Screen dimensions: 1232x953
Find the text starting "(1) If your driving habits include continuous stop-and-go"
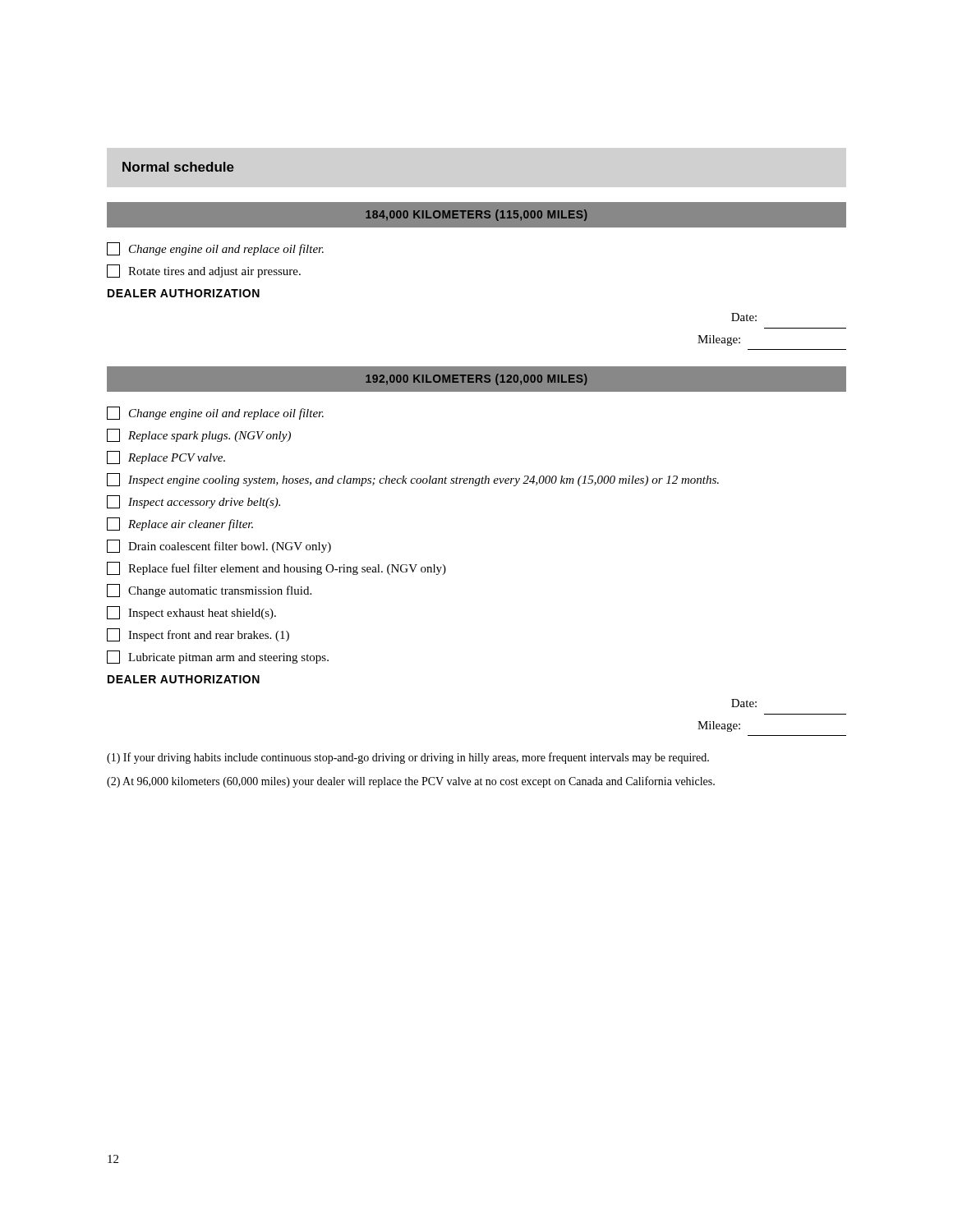[408, 758]
